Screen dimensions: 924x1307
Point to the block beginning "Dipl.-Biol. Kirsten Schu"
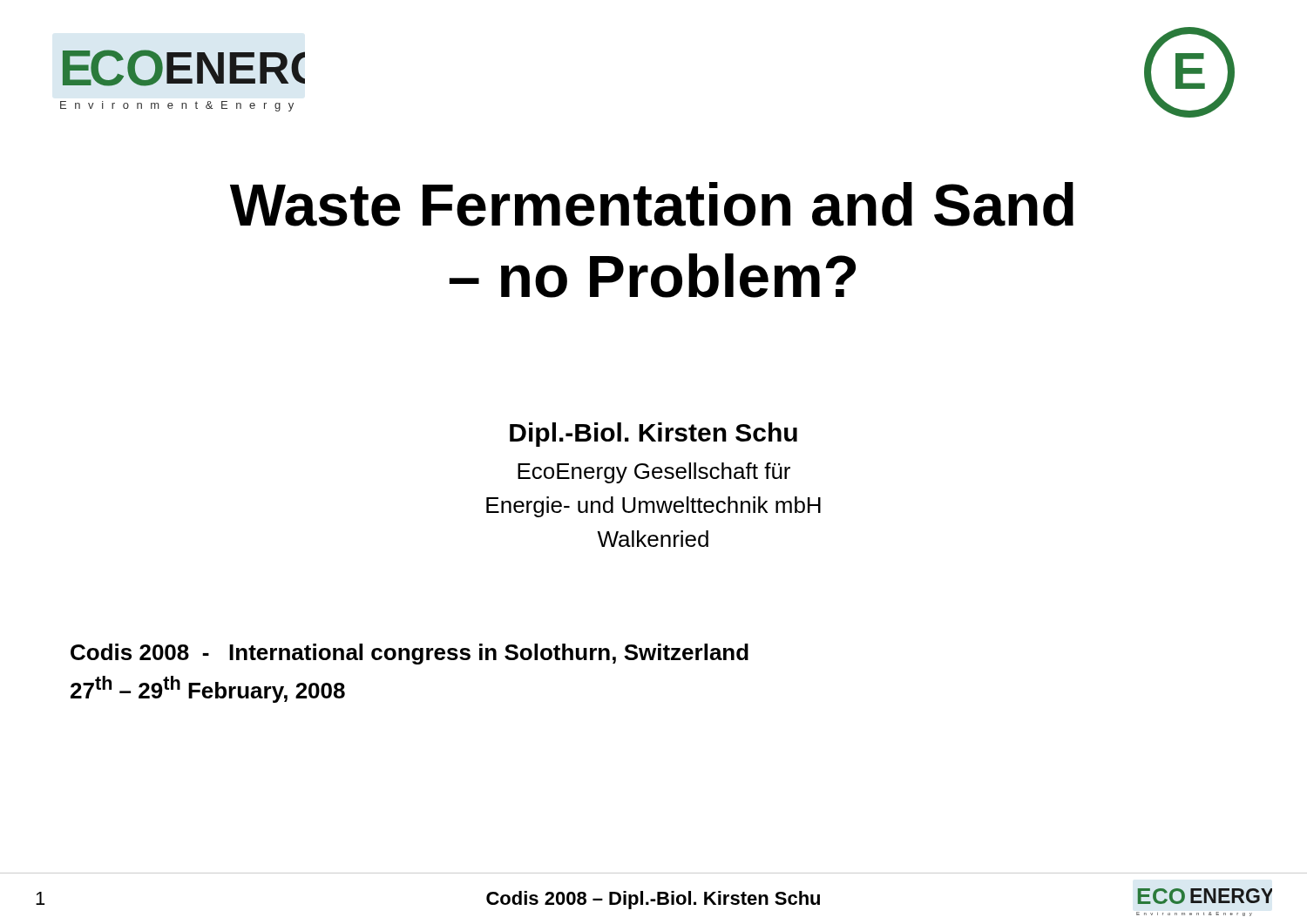[x=654, y=487]
